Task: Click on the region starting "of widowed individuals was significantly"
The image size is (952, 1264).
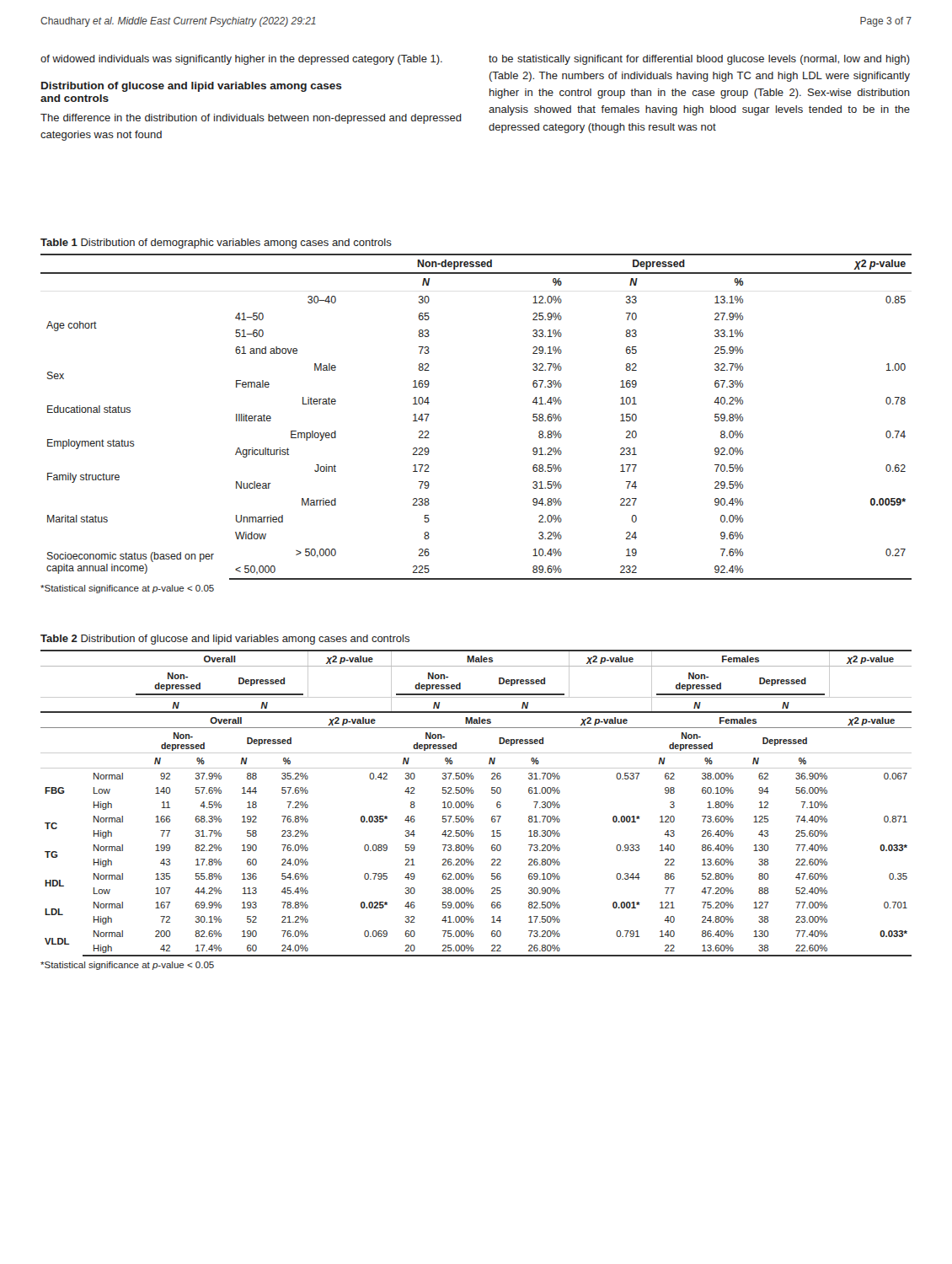Action: [242, 59]
